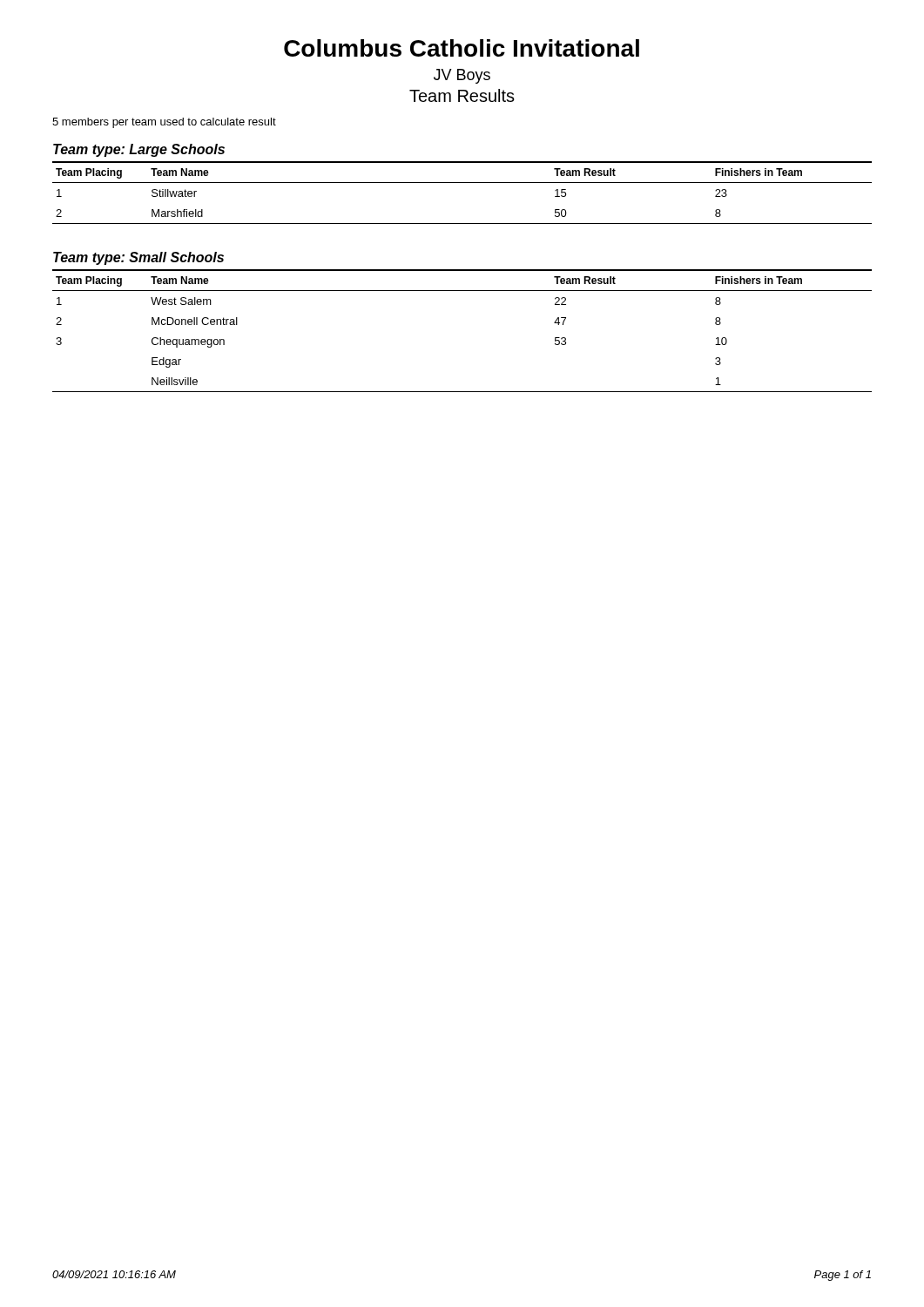
Task: Find "Columbus Catholic Invitational" on this page
Action: coord(462,48)
